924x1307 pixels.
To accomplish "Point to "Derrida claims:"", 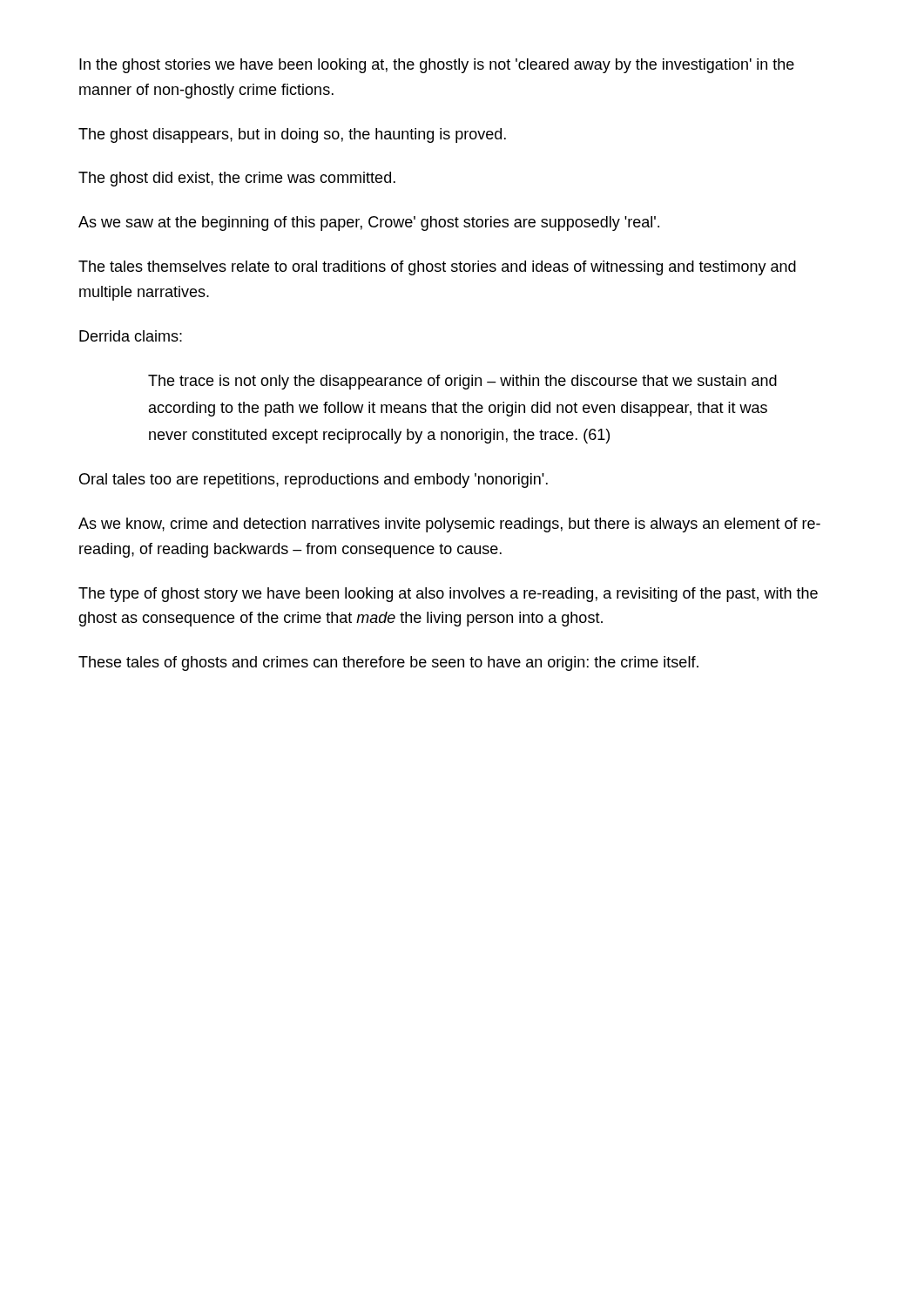I will pos(131,336).
